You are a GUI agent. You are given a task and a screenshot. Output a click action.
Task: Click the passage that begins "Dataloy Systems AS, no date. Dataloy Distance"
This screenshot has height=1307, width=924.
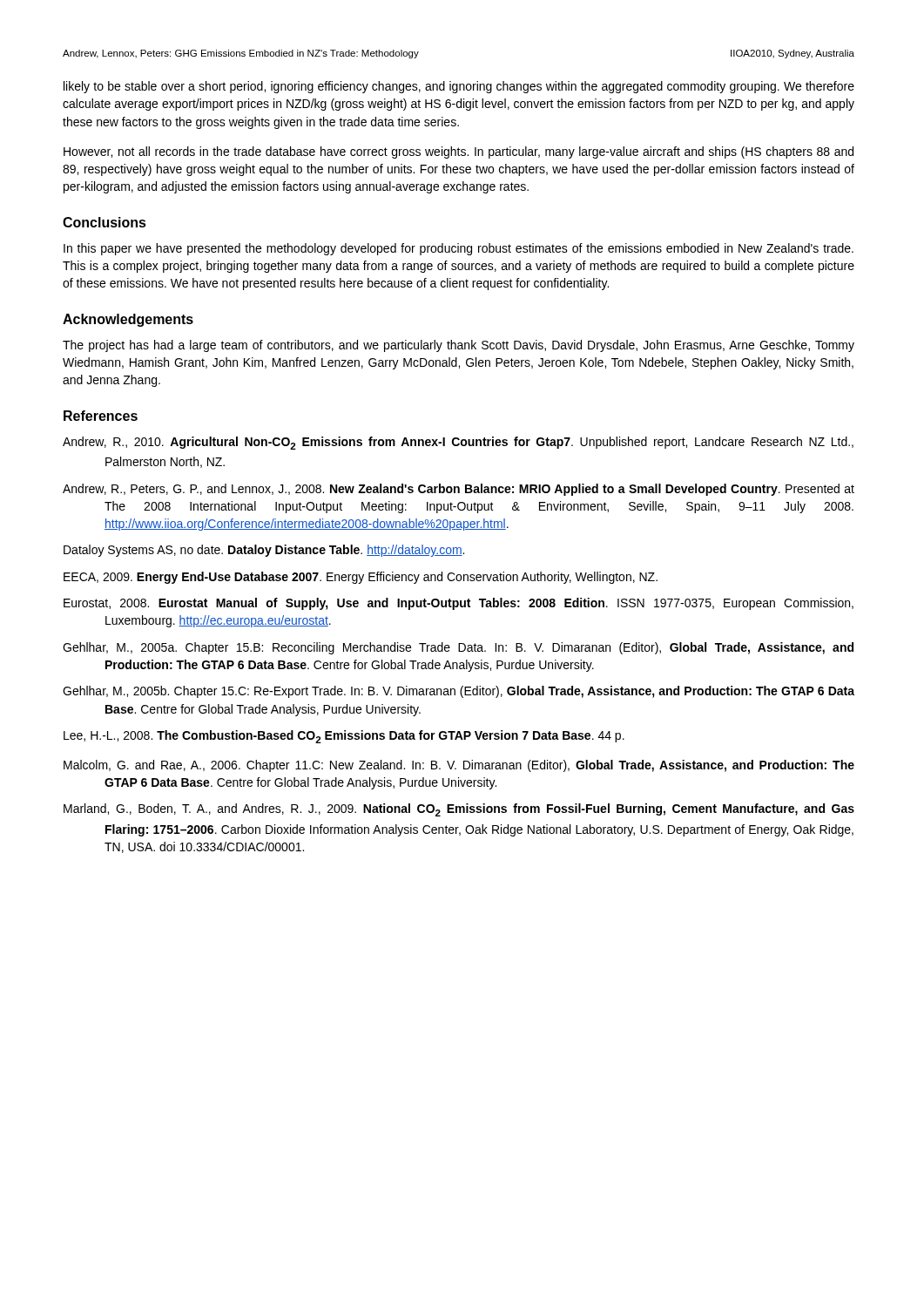[x=264, y=550]
